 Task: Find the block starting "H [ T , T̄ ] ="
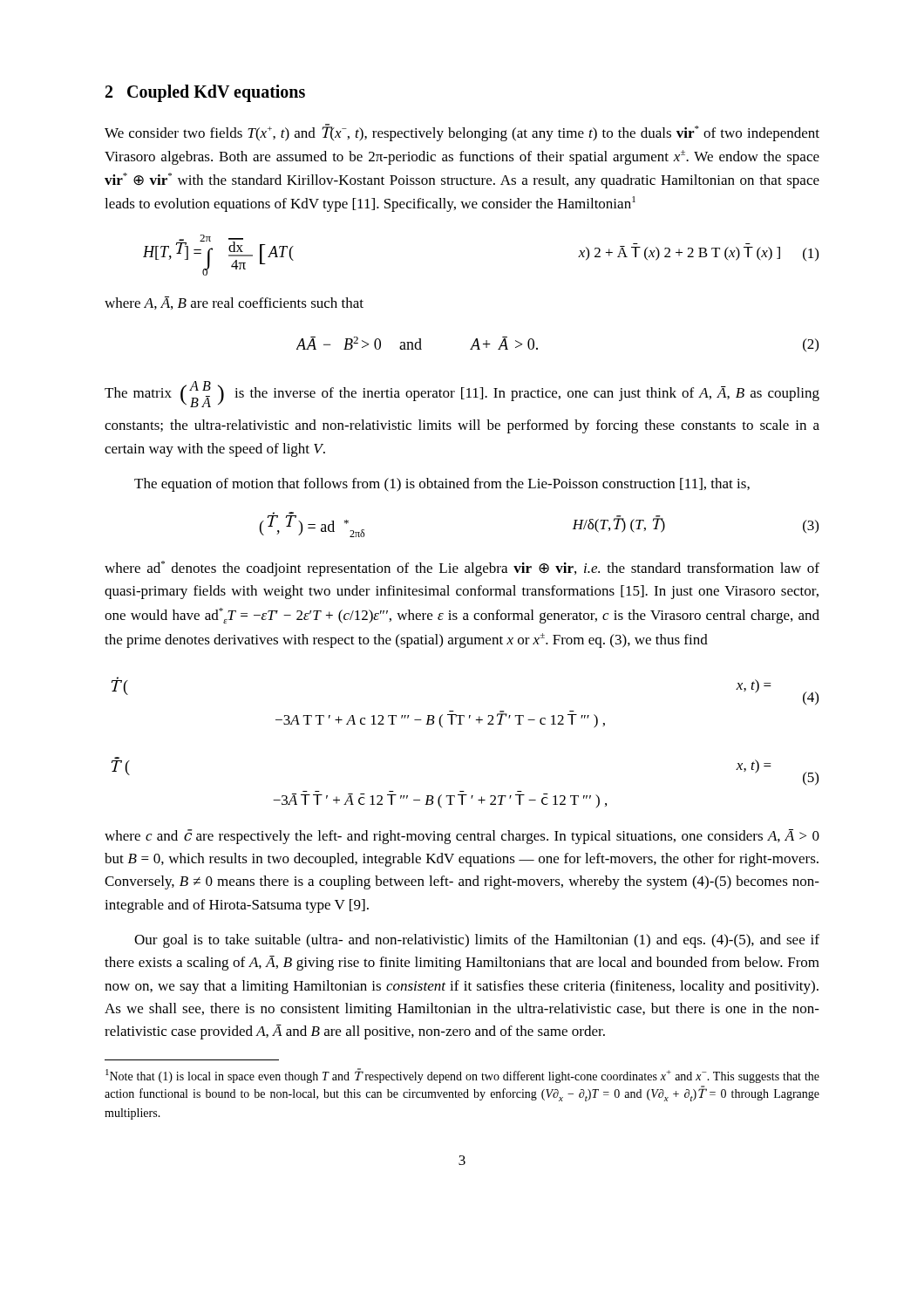(201, 253)
